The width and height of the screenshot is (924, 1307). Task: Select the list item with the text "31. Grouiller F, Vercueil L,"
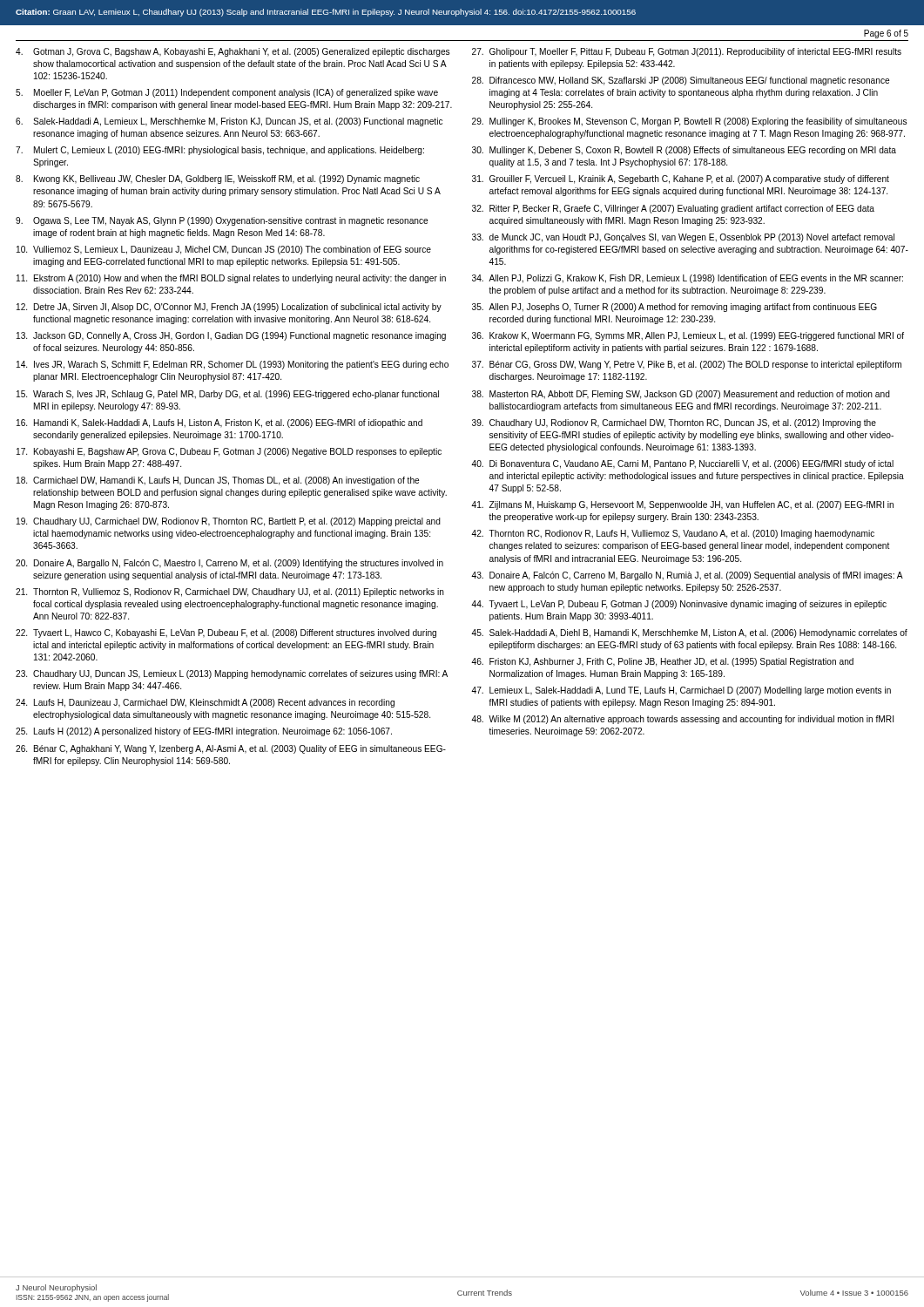pyautogui.click(x=690, y=186)
